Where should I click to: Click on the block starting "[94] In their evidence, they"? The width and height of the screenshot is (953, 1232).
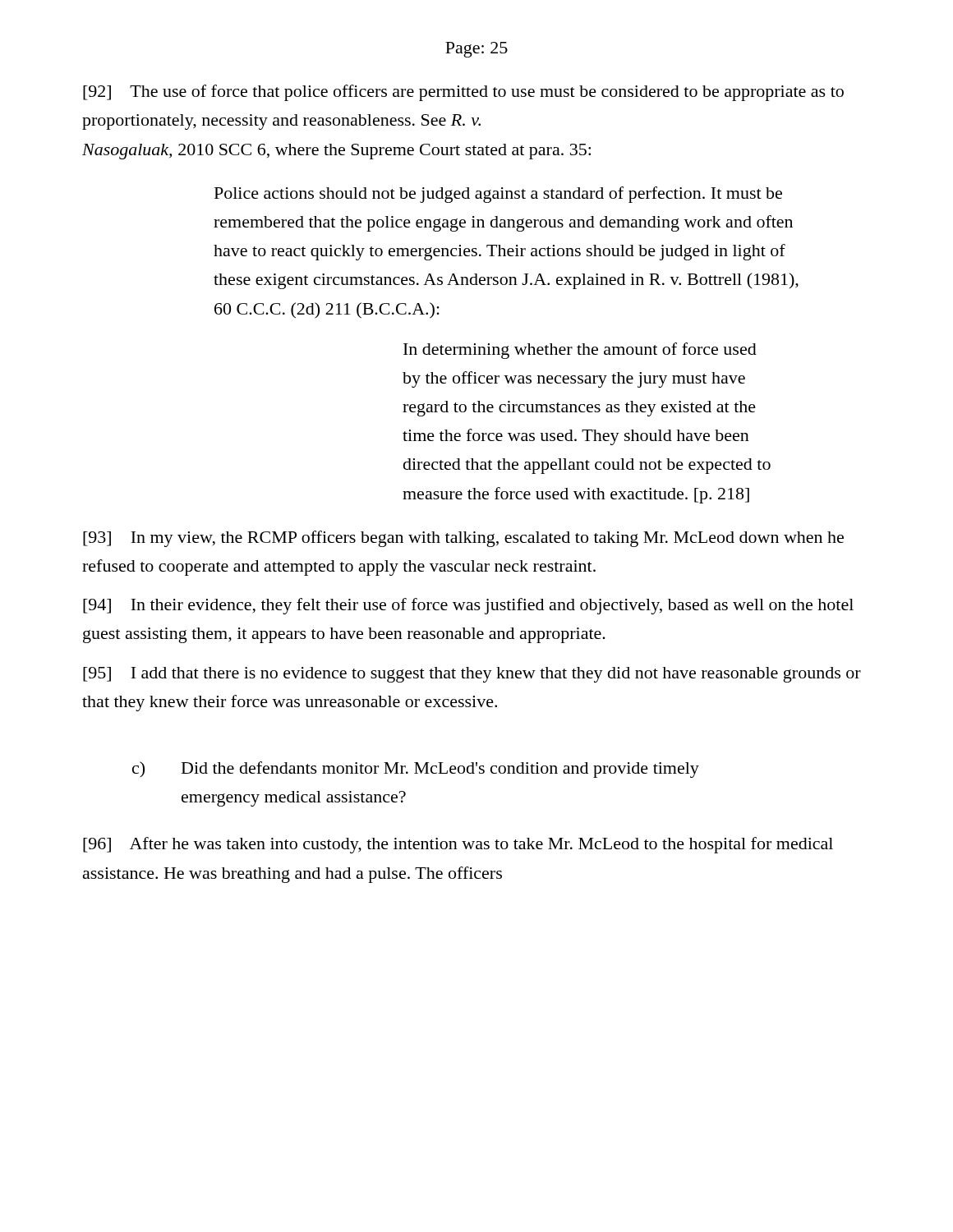[x=468, y=619]
